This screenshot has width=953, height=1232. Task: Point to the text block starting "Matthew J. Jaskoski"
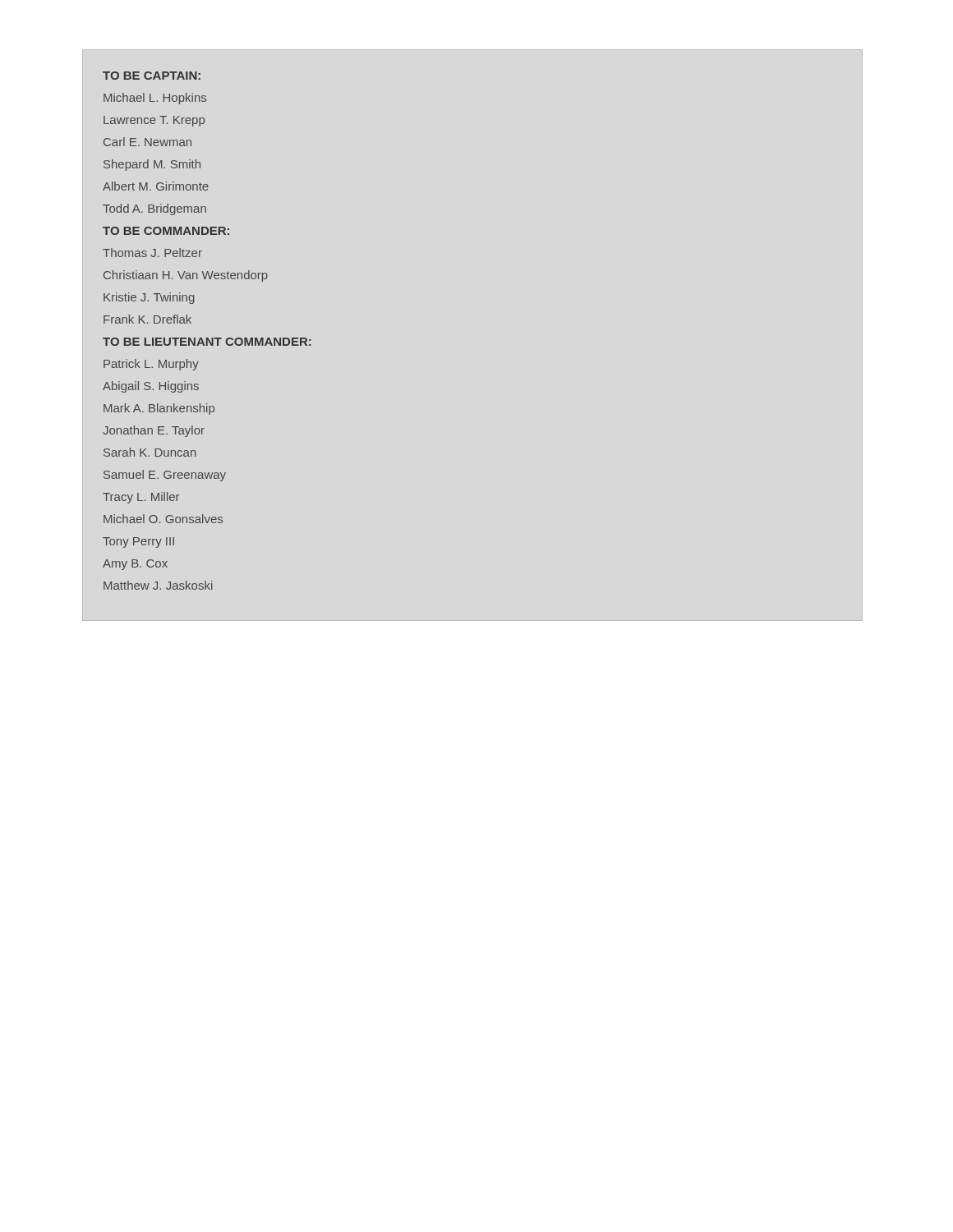click(x=158, y=585)
